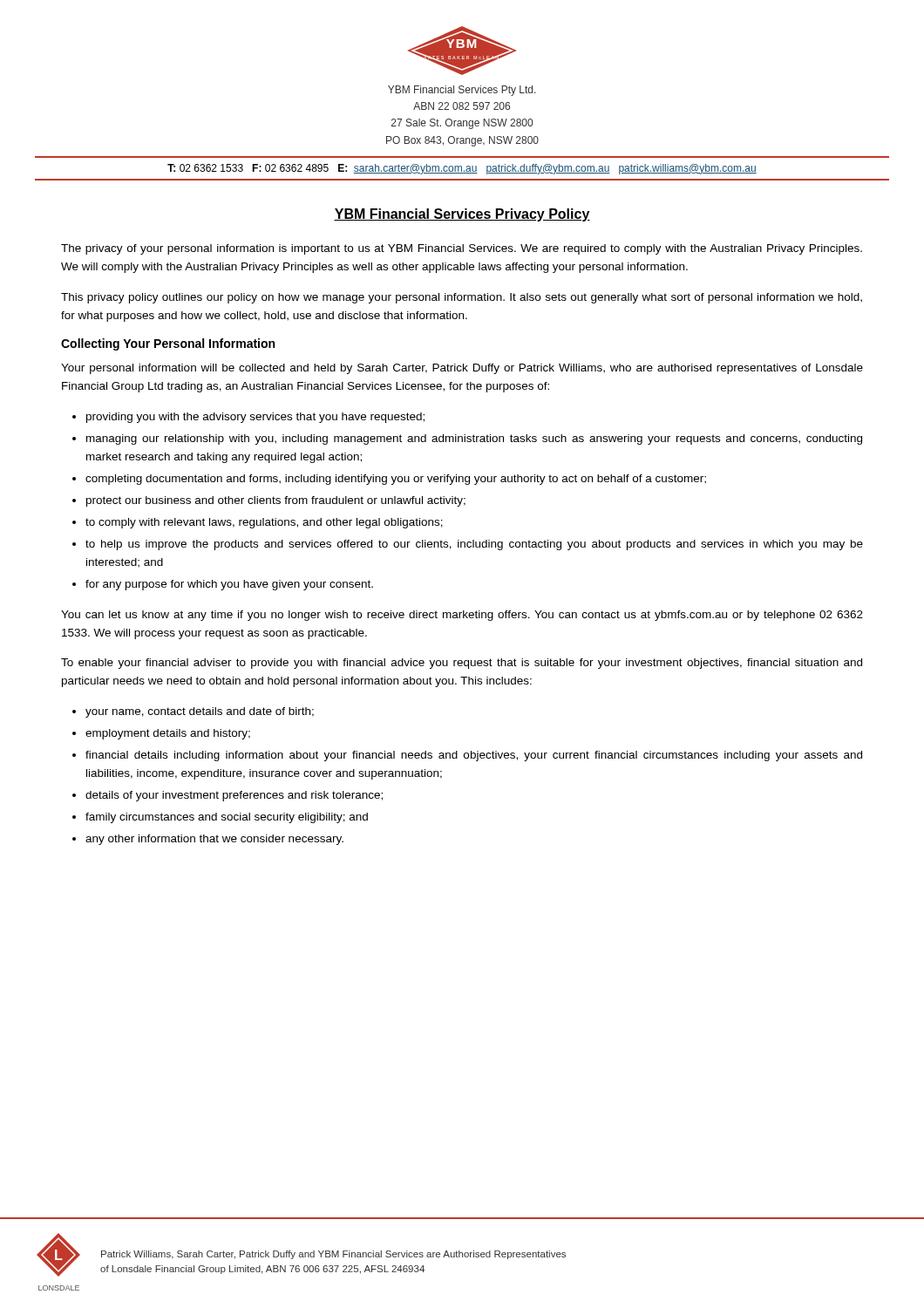Point to the block beginning "to help us improve the products and services"
Viewport: 924px width, 1308px height.
point(474,553)
